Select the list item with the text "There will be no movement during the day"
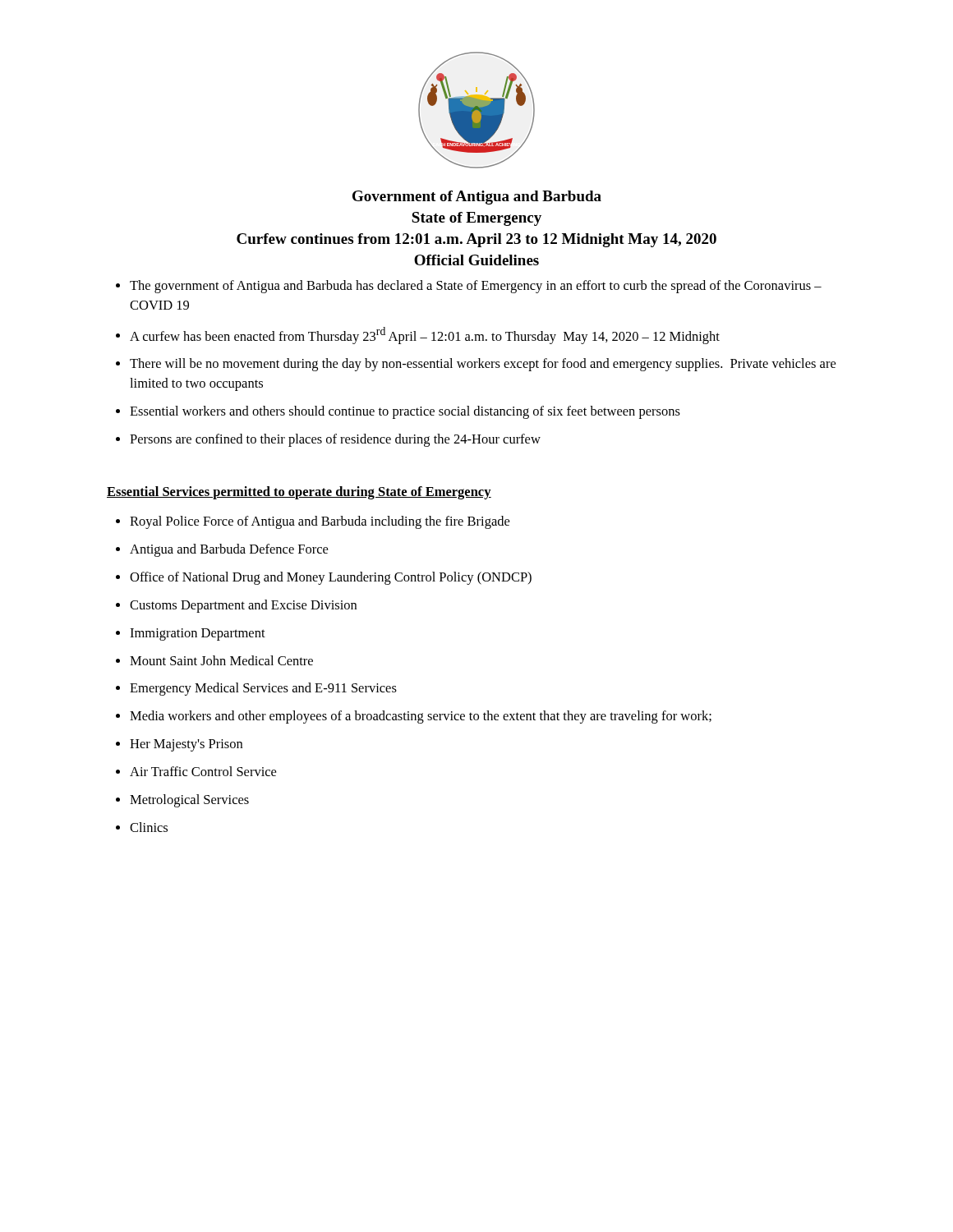Viewport: 953px width, 1232px height. (x=483, y=373)
